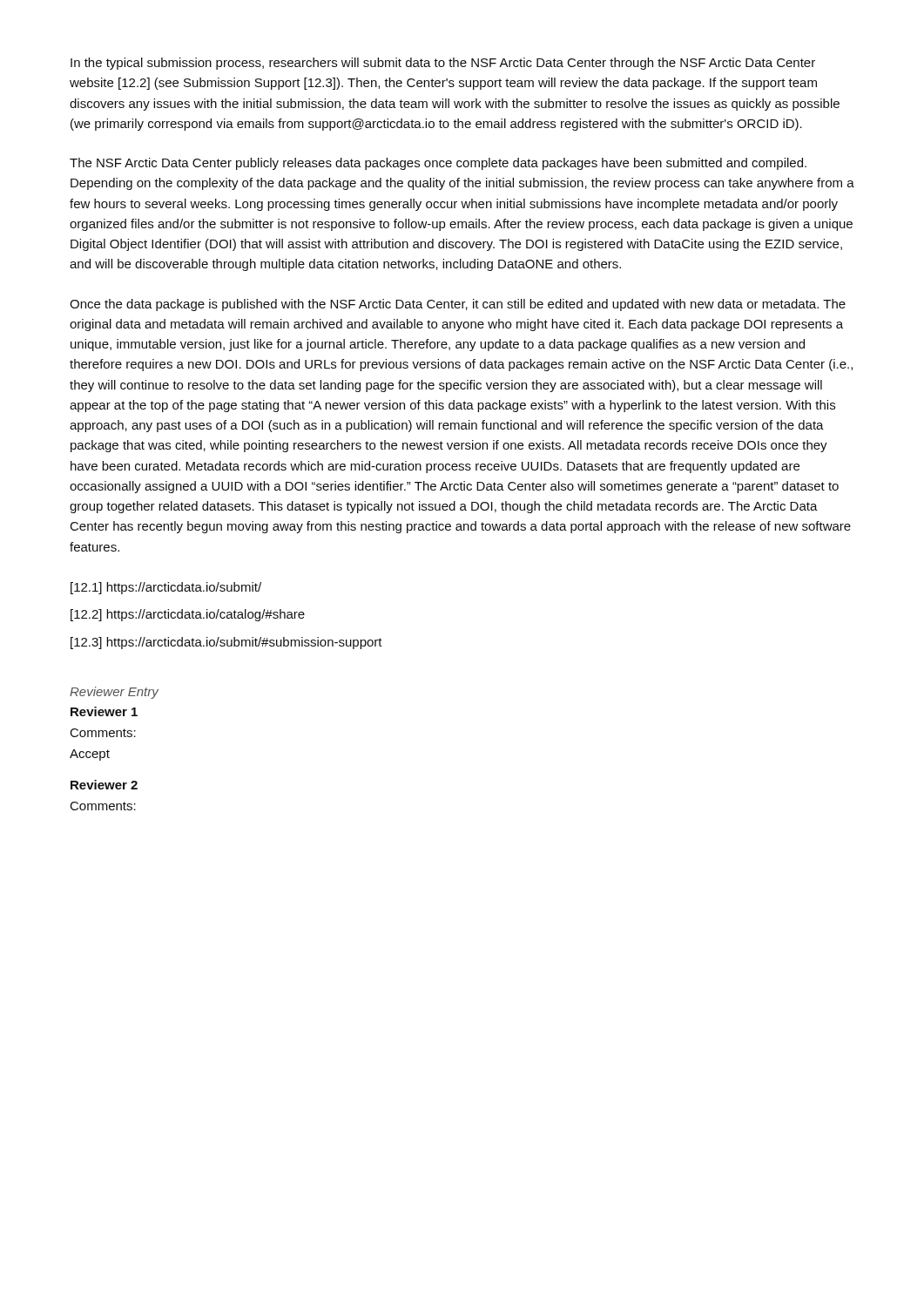
Task: Select the text block starting "Reviewer Entry"
Action: click(x=114, y=692)
